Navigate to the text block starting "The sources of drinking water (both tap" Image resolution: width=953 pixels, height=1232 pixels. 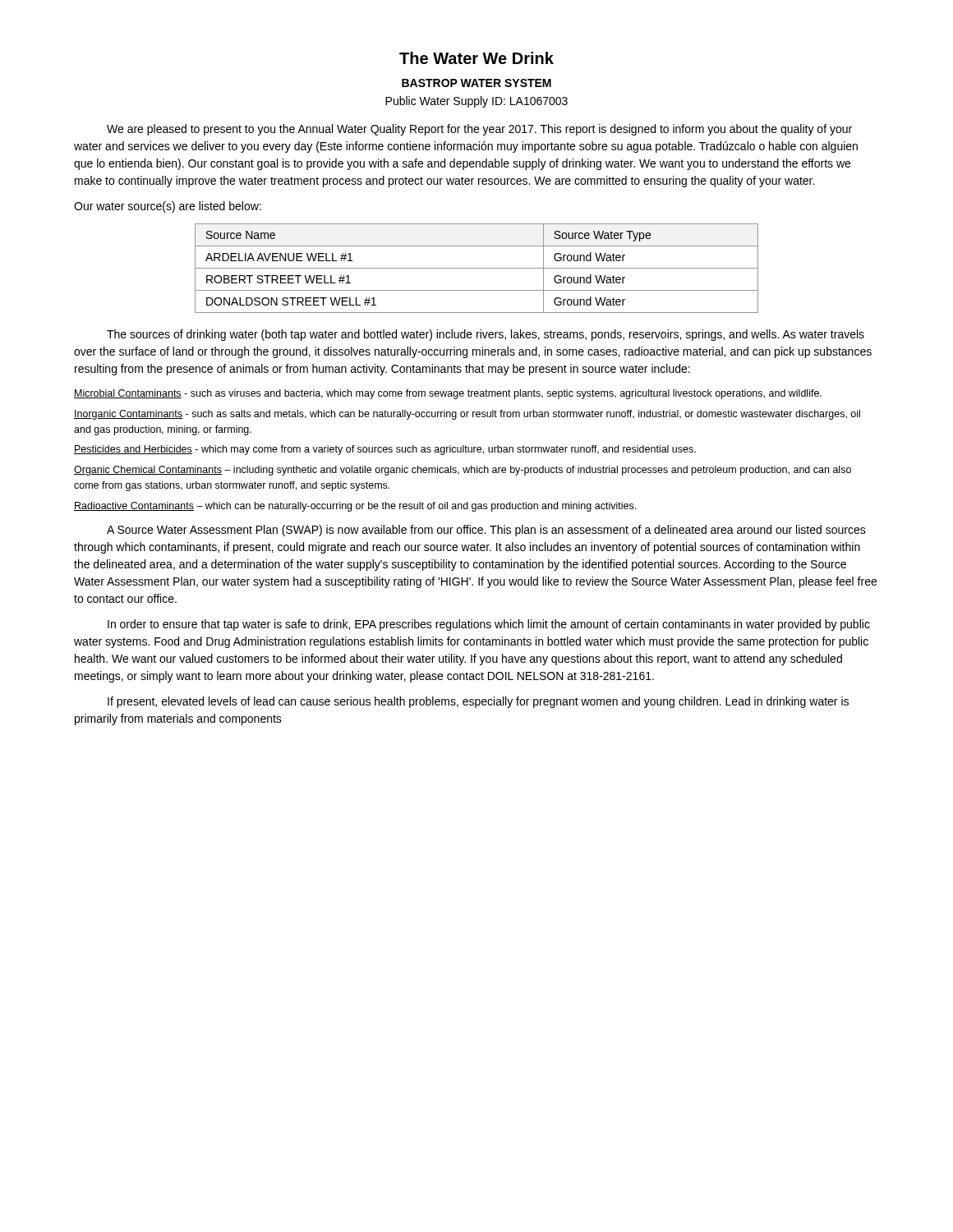473,352
